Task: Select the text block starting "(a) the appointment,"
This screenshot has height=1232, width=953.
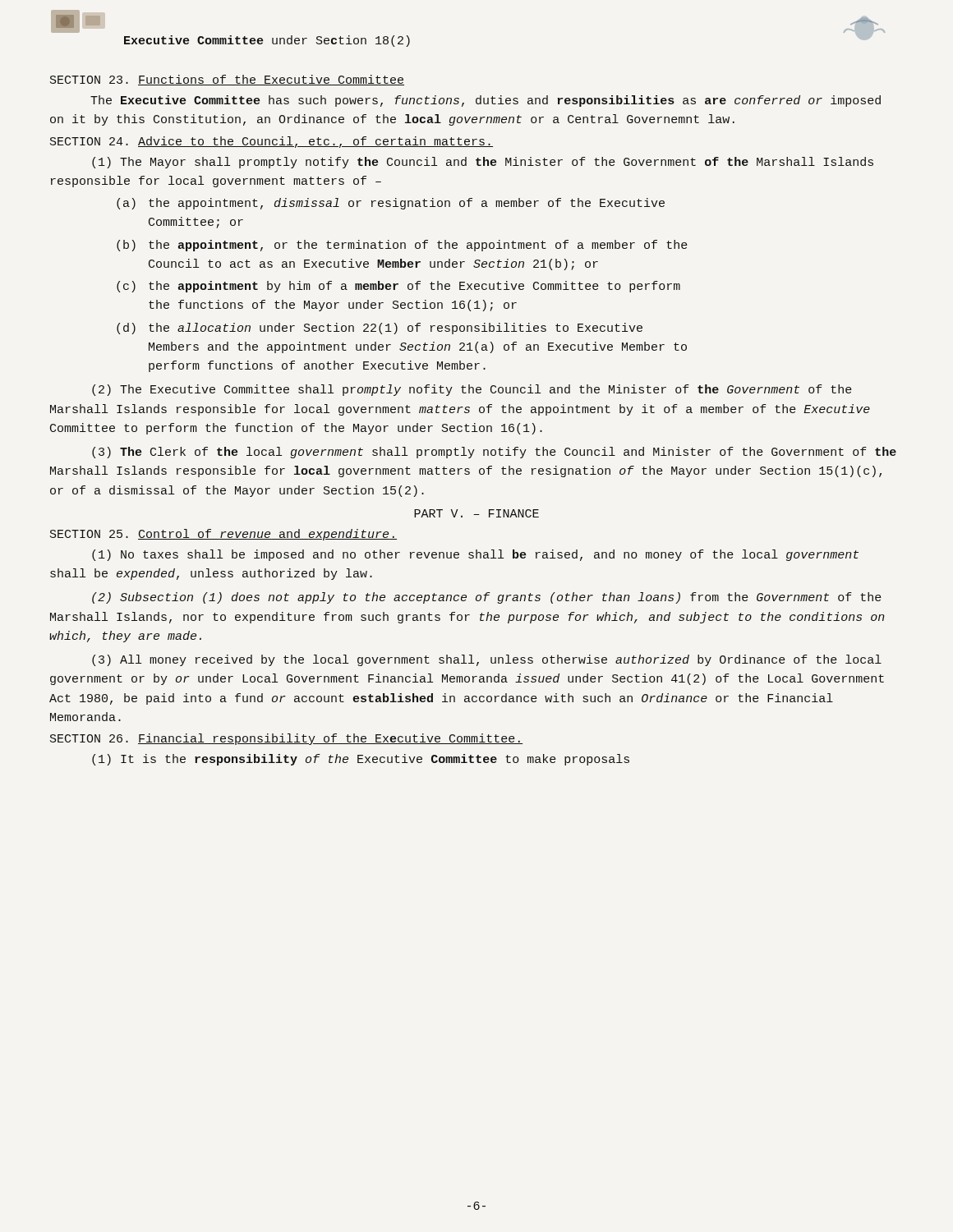Action: 390,214
